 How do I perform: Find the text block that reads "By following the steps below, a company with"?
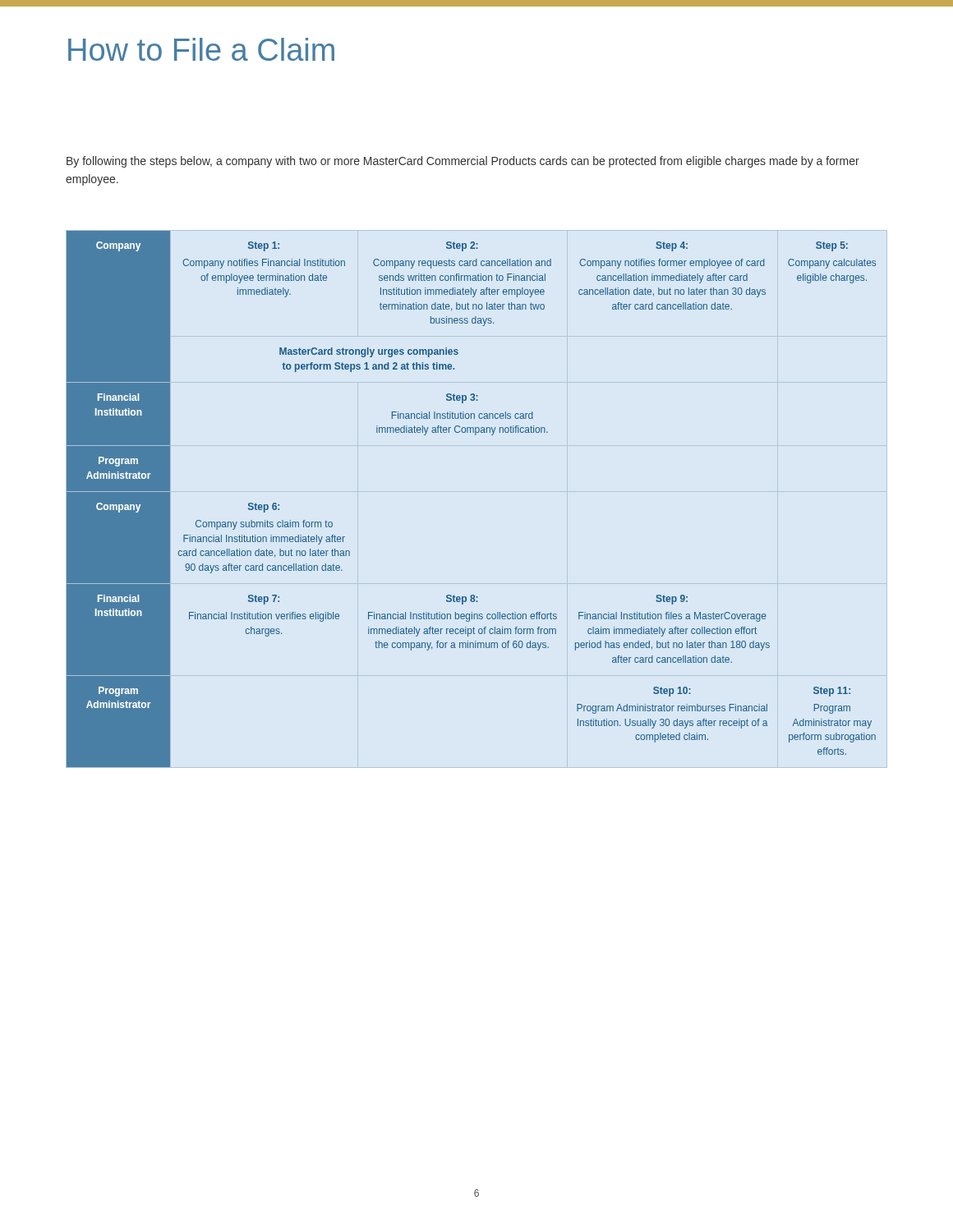tap(462, 170)
